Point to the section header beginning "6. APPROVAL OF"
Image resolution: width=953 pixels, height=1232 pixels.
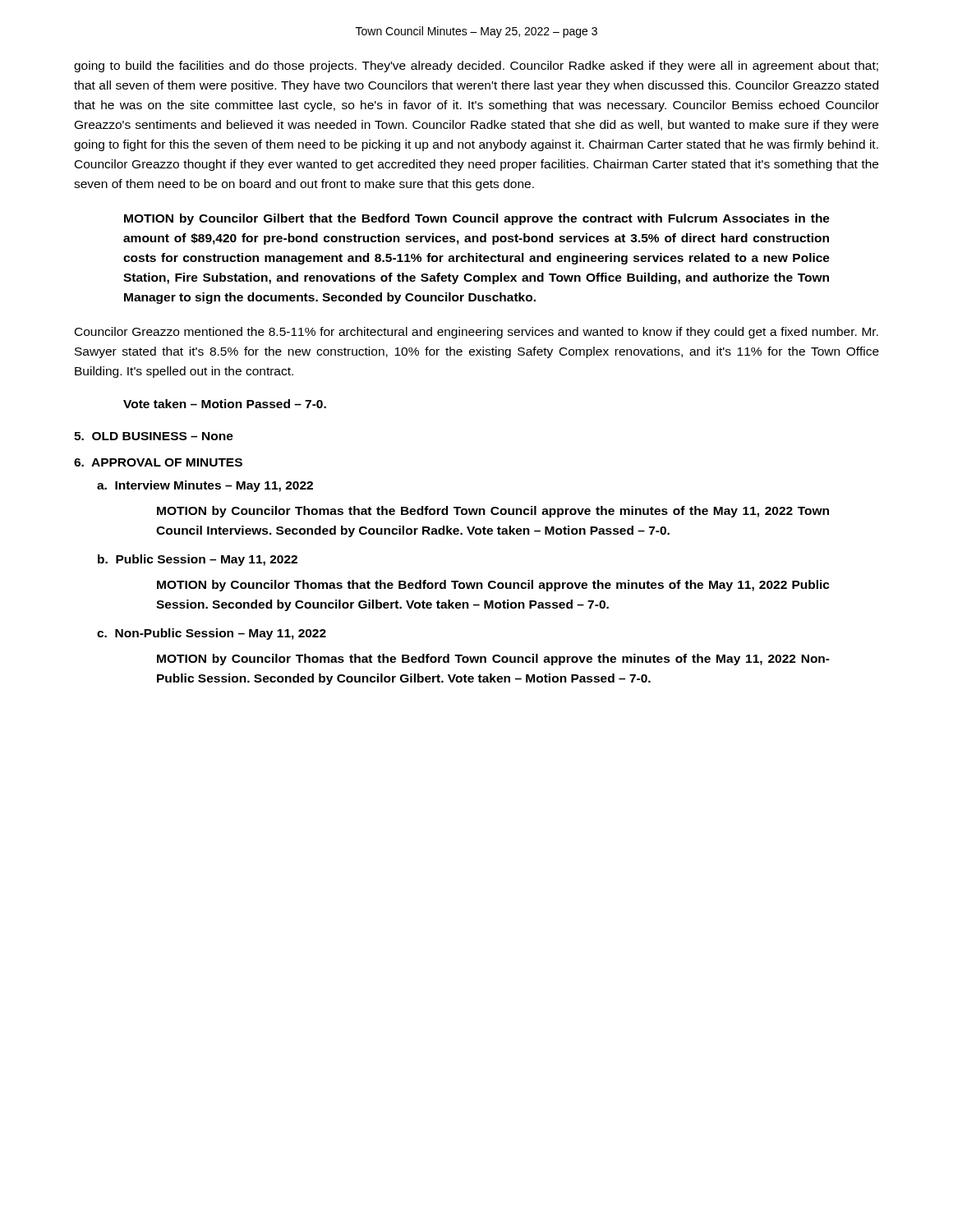pyautogui.click(x=158, y=462)
